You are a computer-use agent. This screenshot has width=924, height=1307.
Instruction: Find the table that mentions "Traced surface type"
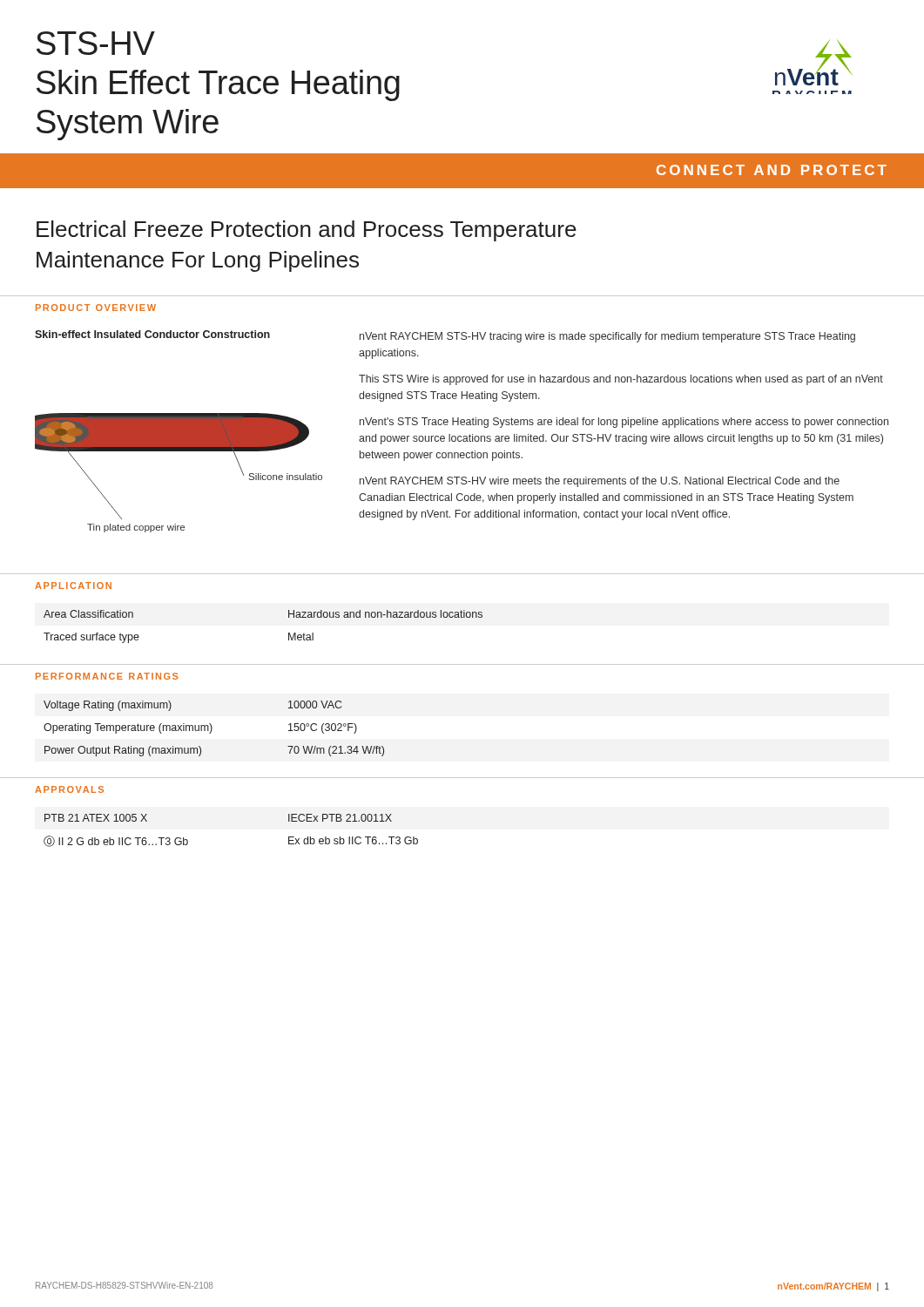[x=462, y=626]
